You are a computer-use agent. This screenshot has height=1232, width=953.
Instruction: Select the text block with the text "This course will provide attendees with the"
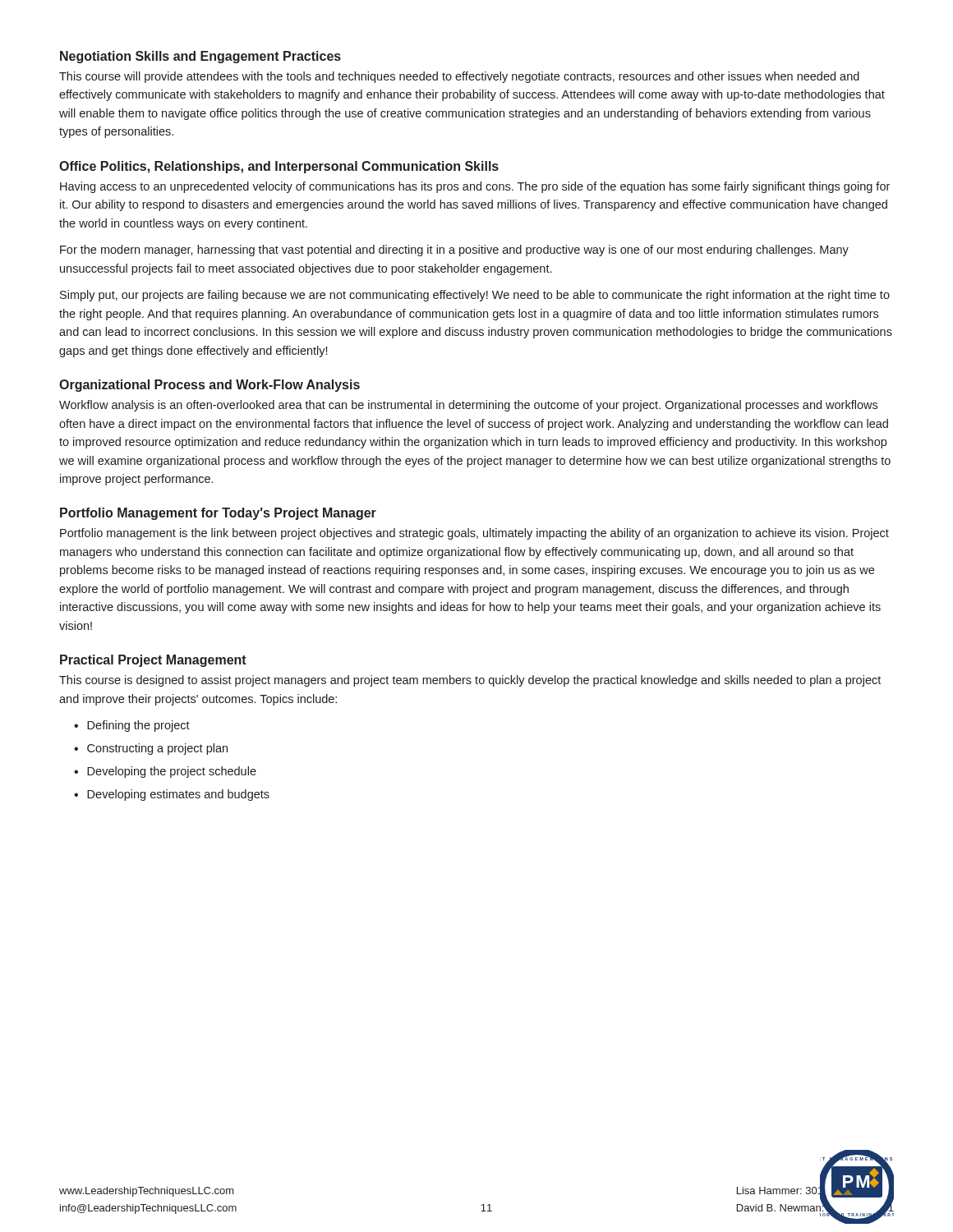(x=472, y=104)
